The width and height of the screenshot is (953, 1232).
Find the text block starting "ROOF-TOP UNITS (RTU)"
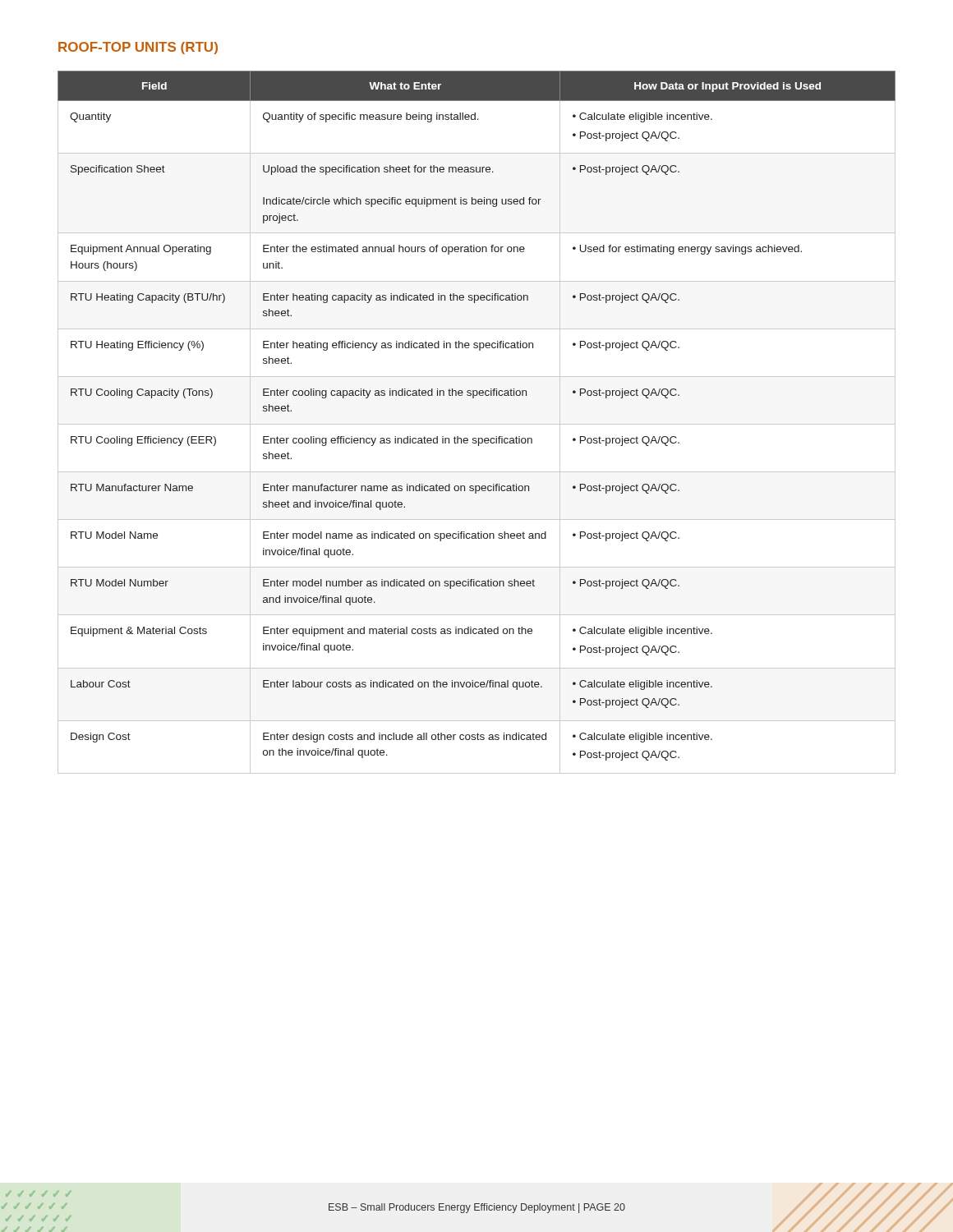(138, 47)
